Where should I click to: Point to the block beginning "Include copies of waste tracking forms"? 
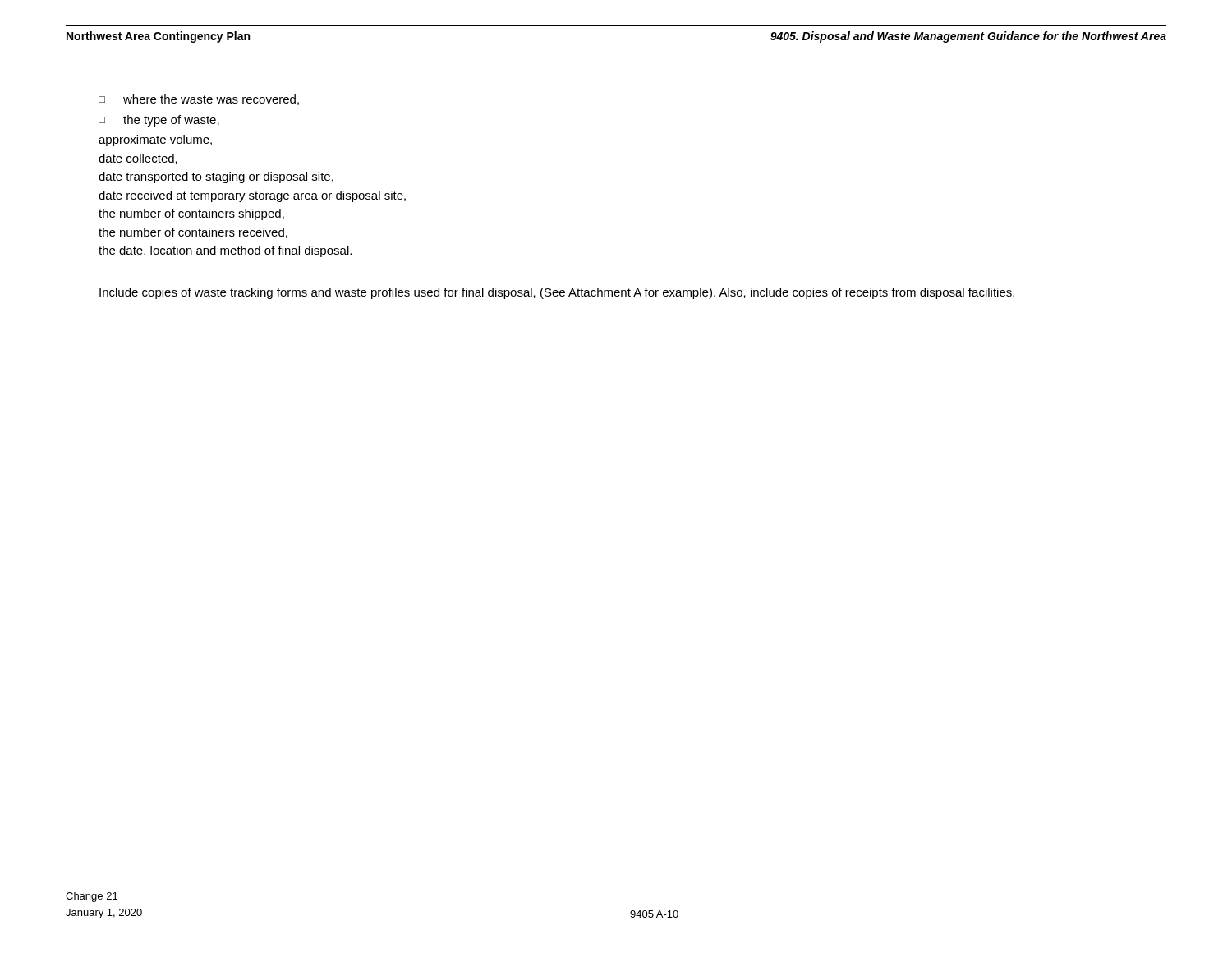[x=557, y=292]
